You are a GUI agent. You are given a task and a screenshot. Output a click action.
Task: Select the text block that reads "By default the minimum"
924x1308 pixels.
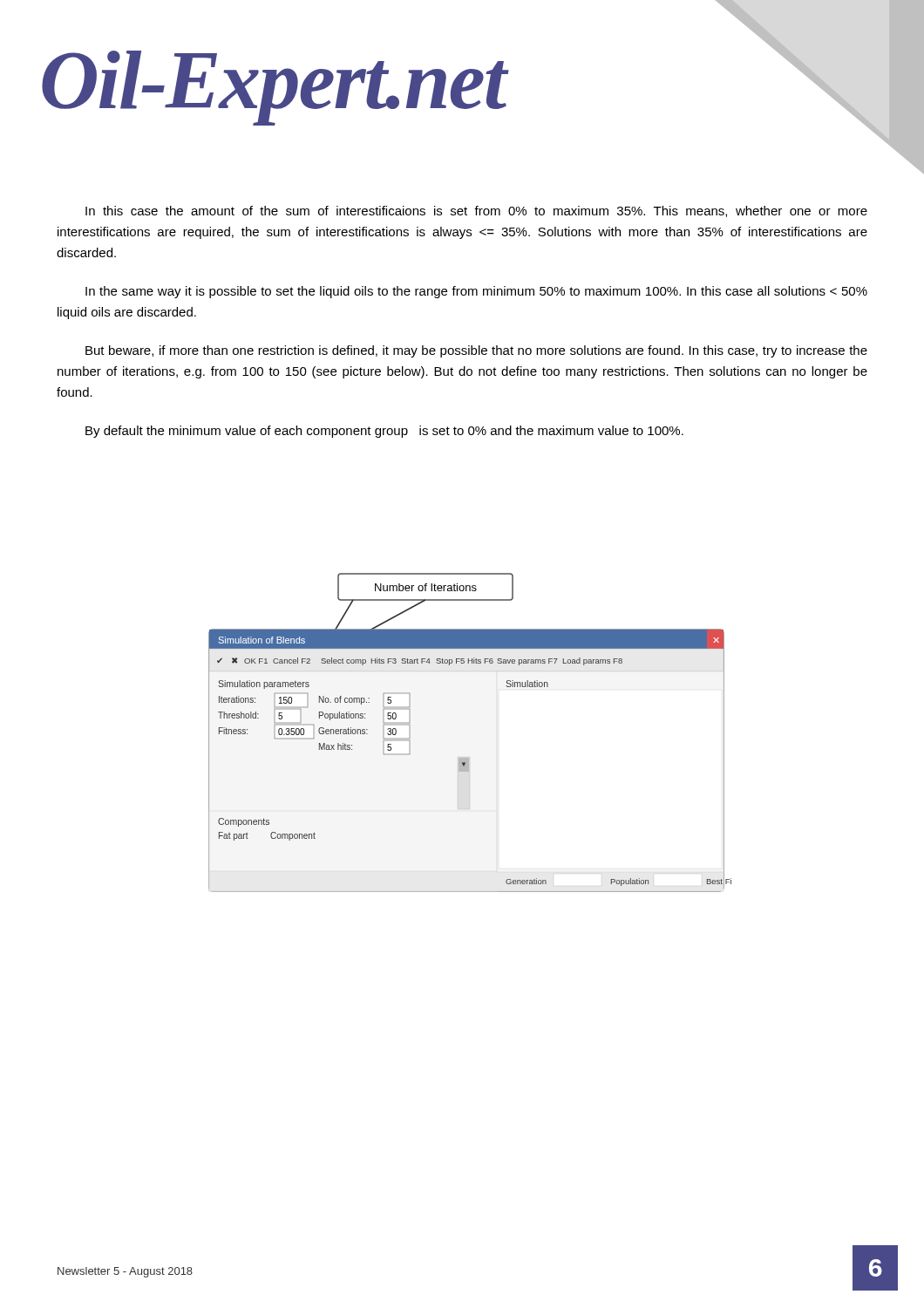pyautogui.click(x=384, y=430)
